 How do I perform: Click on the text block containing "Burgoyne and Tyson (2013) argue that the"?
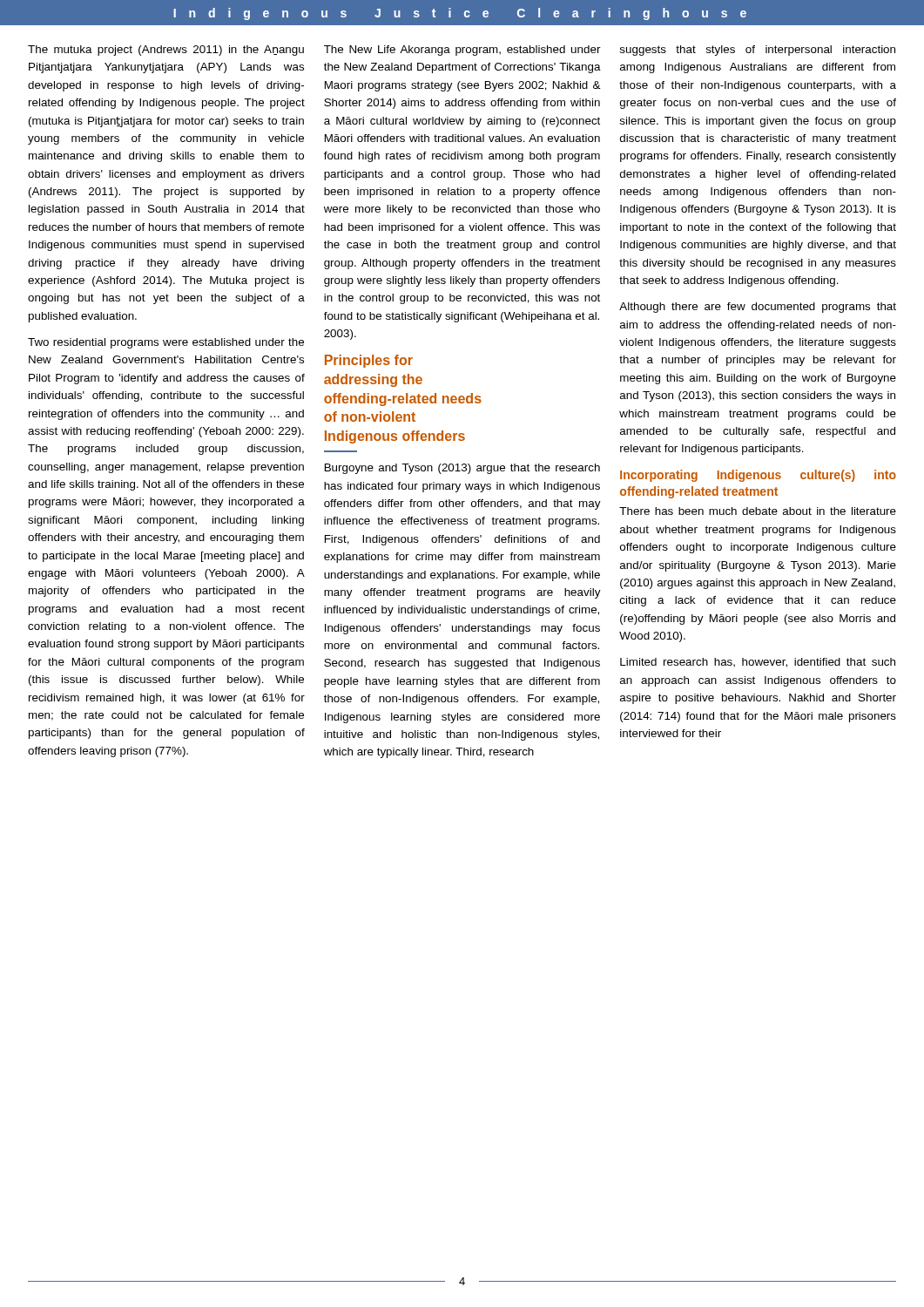462,610
